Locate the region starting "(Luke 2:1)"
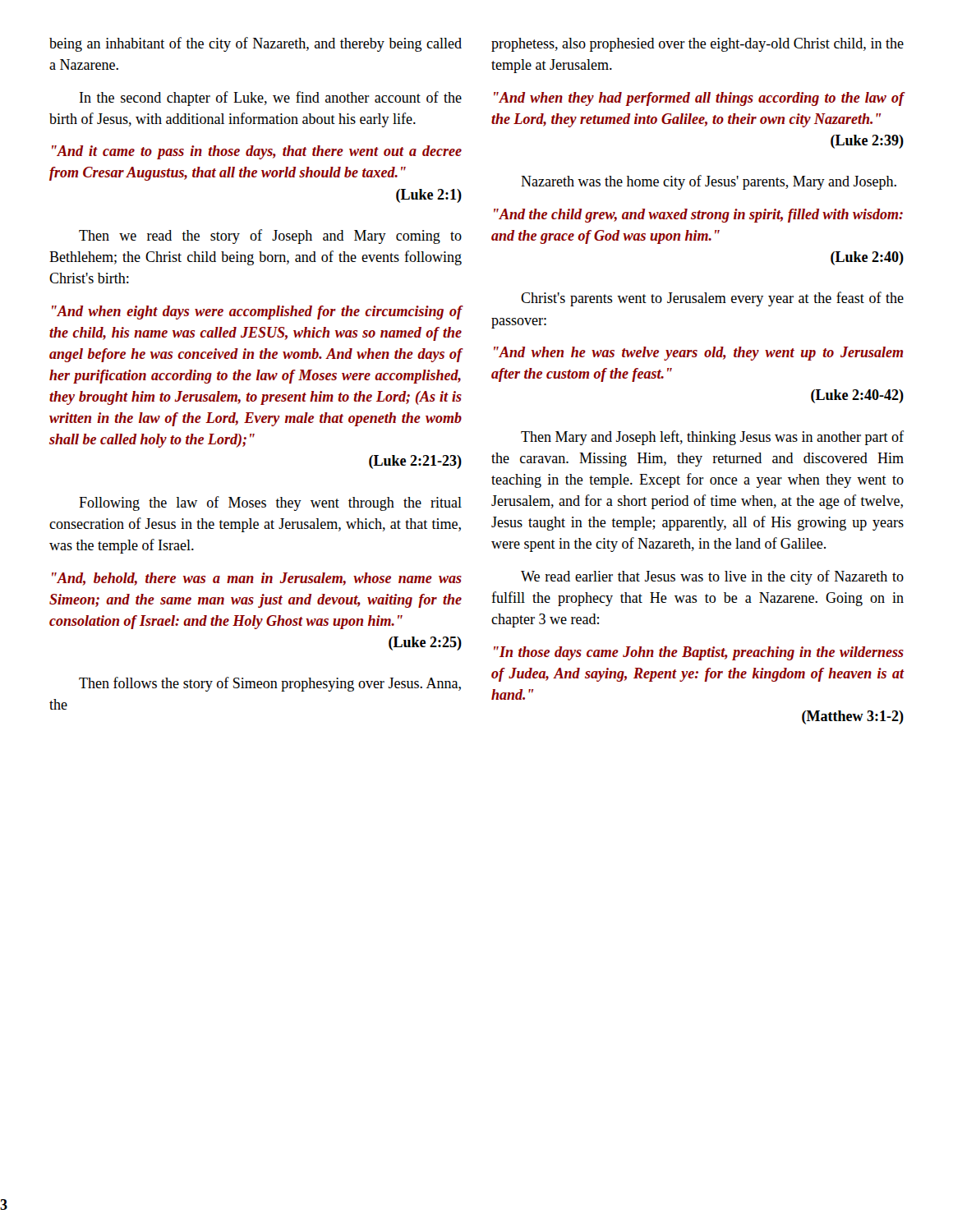Image resolution: width=953 pixels, height=1232 pixels. click(429, 196)
